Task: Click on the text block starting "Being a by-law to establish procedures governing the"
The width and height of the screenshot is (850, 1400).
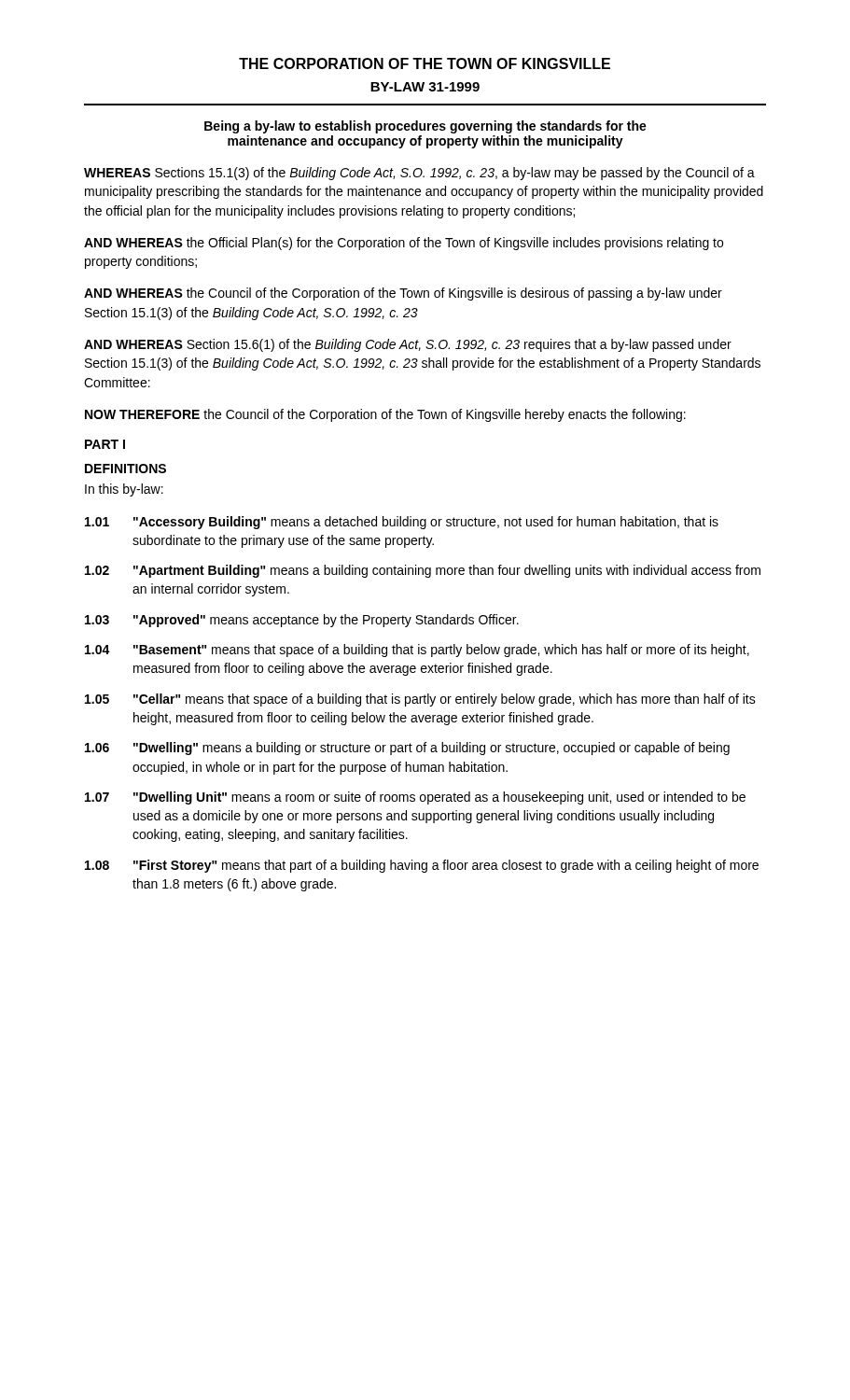Action: [425, 133]
